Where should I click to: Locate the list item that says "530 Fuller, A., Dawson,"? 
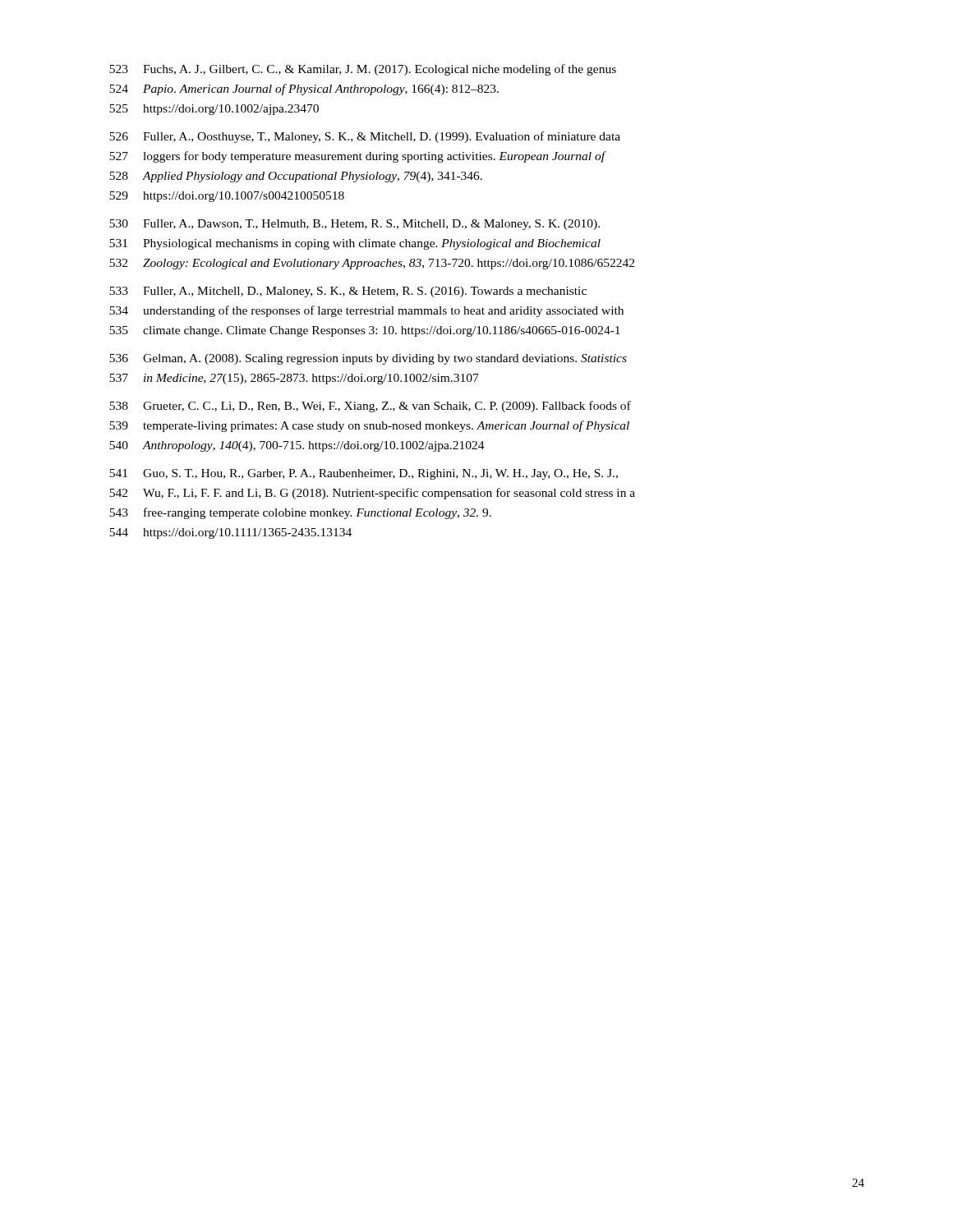[x=476, y=223]
